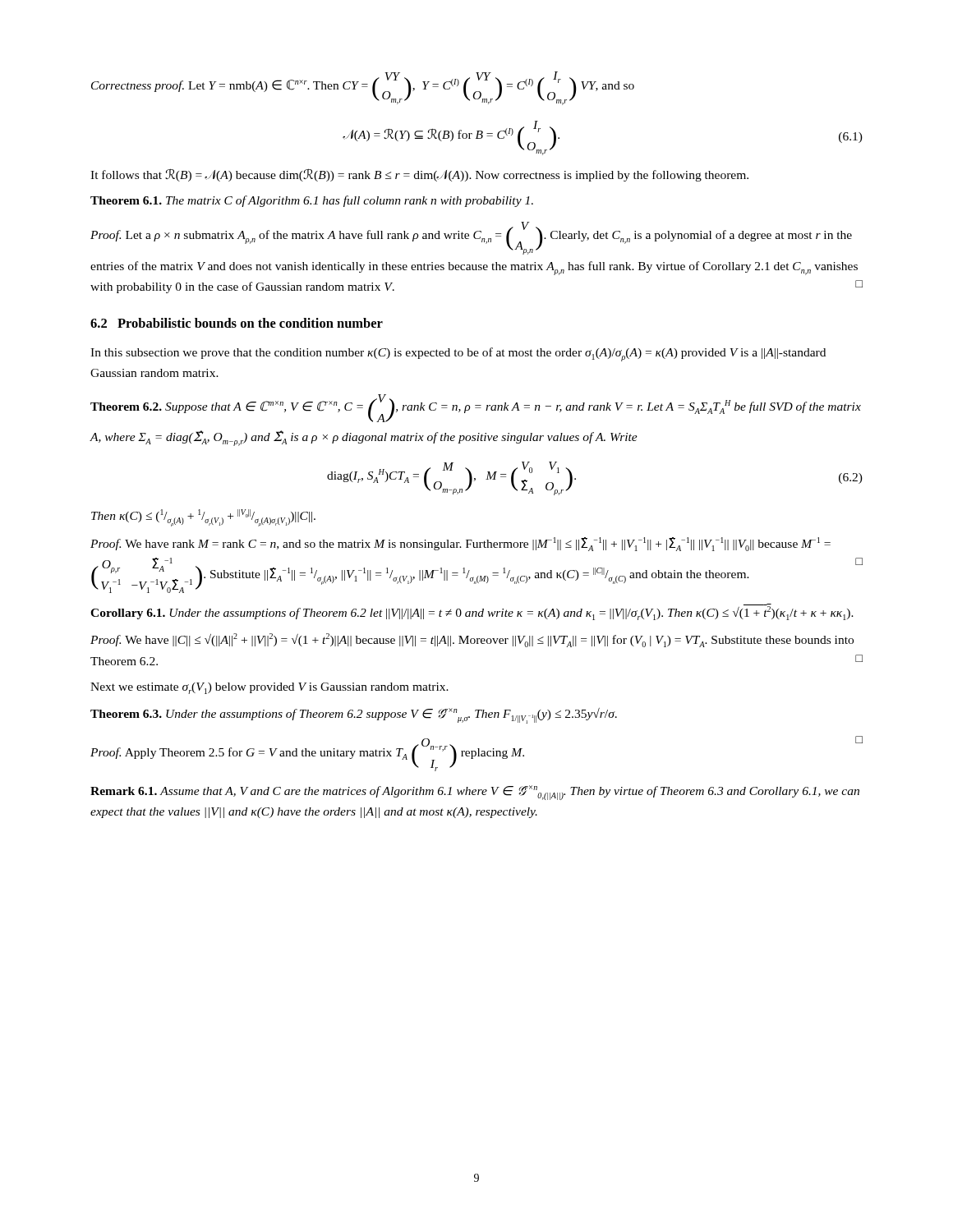Locate the text block containing "Next we estimate σr(V1) below"
Viewport: 953px width, 1232px height.
pyautogui.click(x=270, y=688)
